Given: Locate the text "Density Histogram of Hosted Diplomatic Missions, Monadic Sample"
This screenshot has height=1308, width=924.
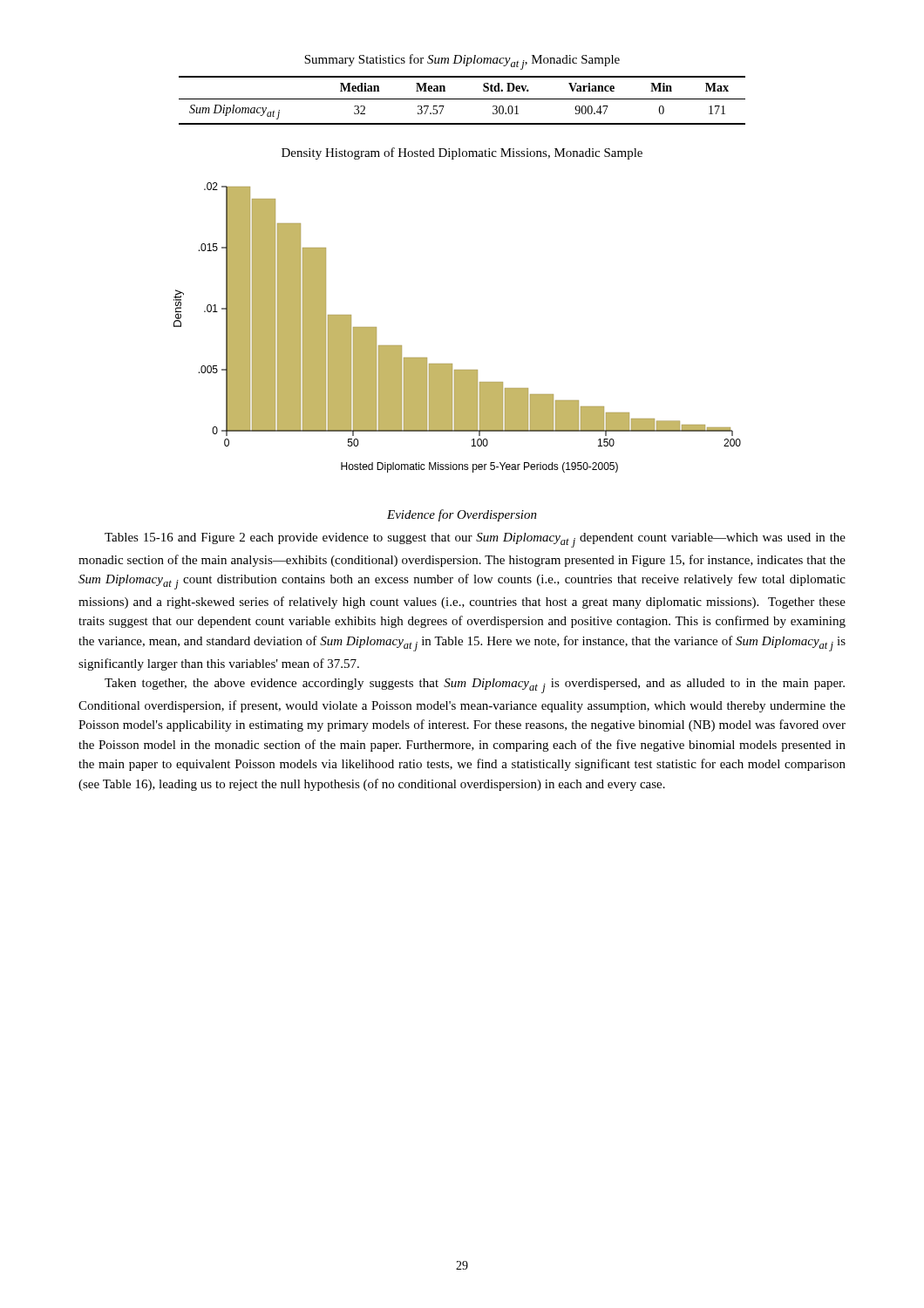Looking at the screenshot, I should [x=462, y=152].
